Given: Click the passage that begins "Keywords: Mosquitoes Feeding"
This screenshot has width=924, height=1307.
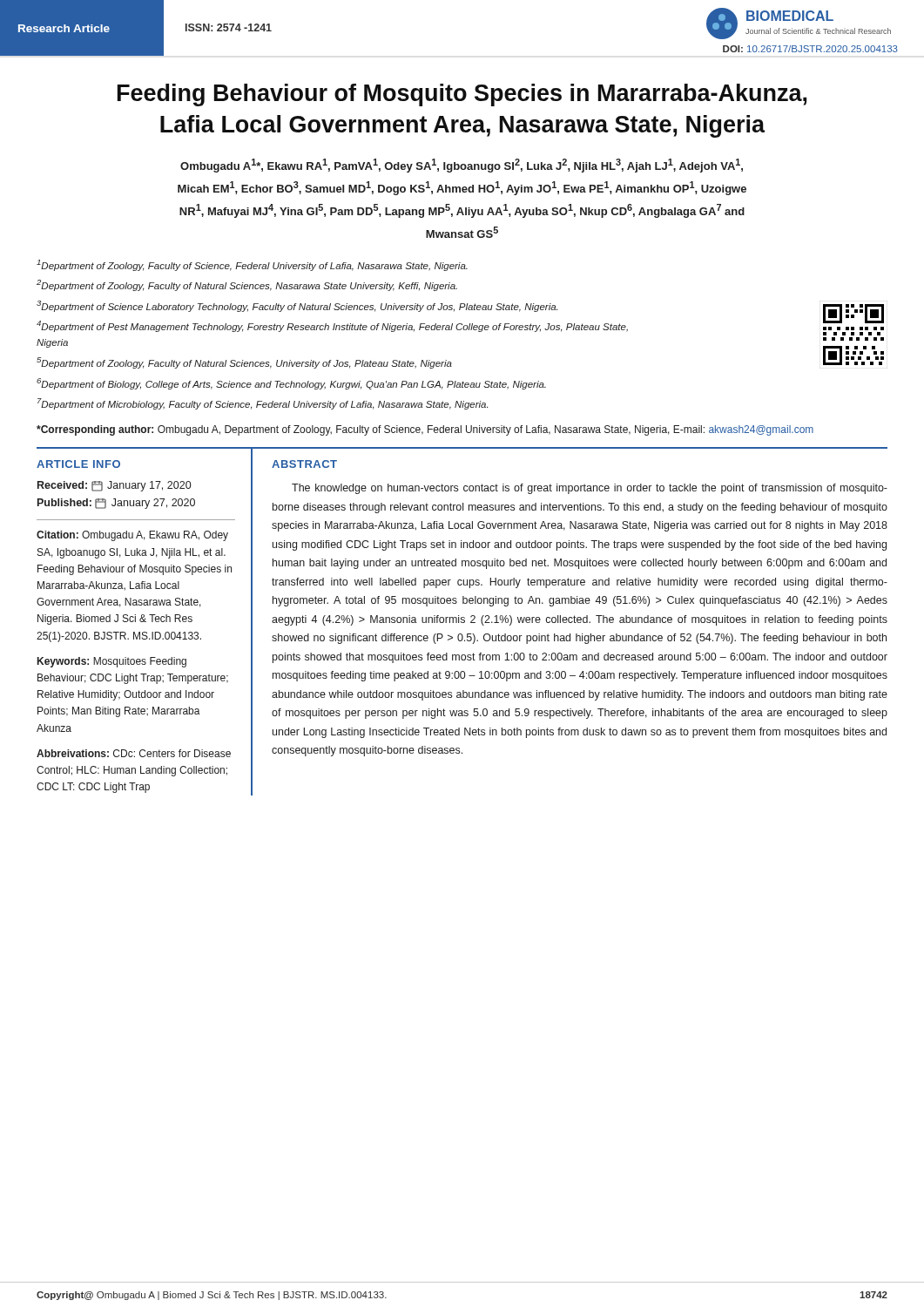Looking at the screenshot, I should pyautogui.click(x=133, y=695).
